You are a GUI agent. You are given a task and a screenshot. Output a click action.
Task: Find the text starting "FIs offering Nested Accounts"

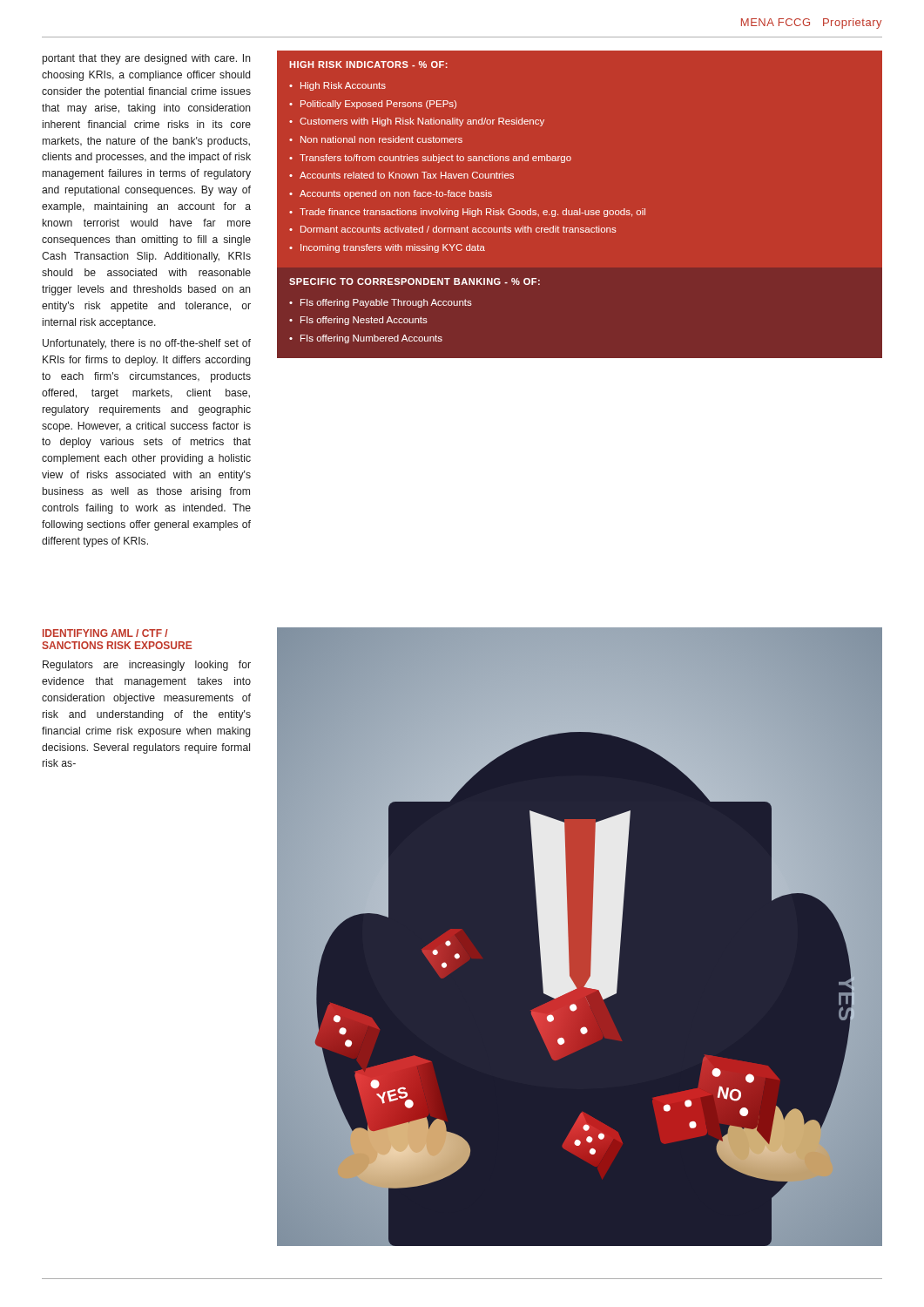pos(364,320)
